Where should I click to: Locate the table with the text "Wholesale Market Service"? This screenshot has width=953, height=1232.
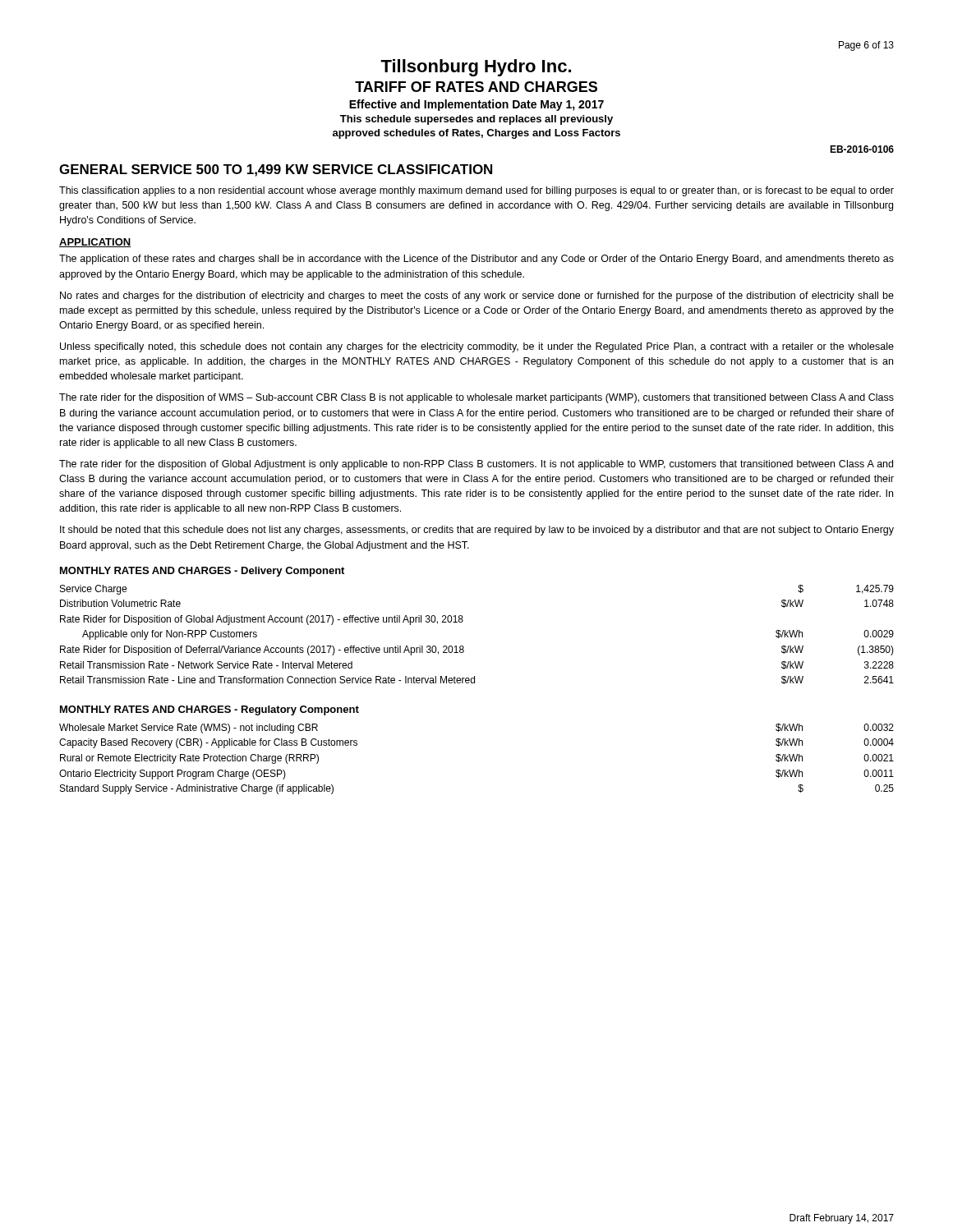476,758
